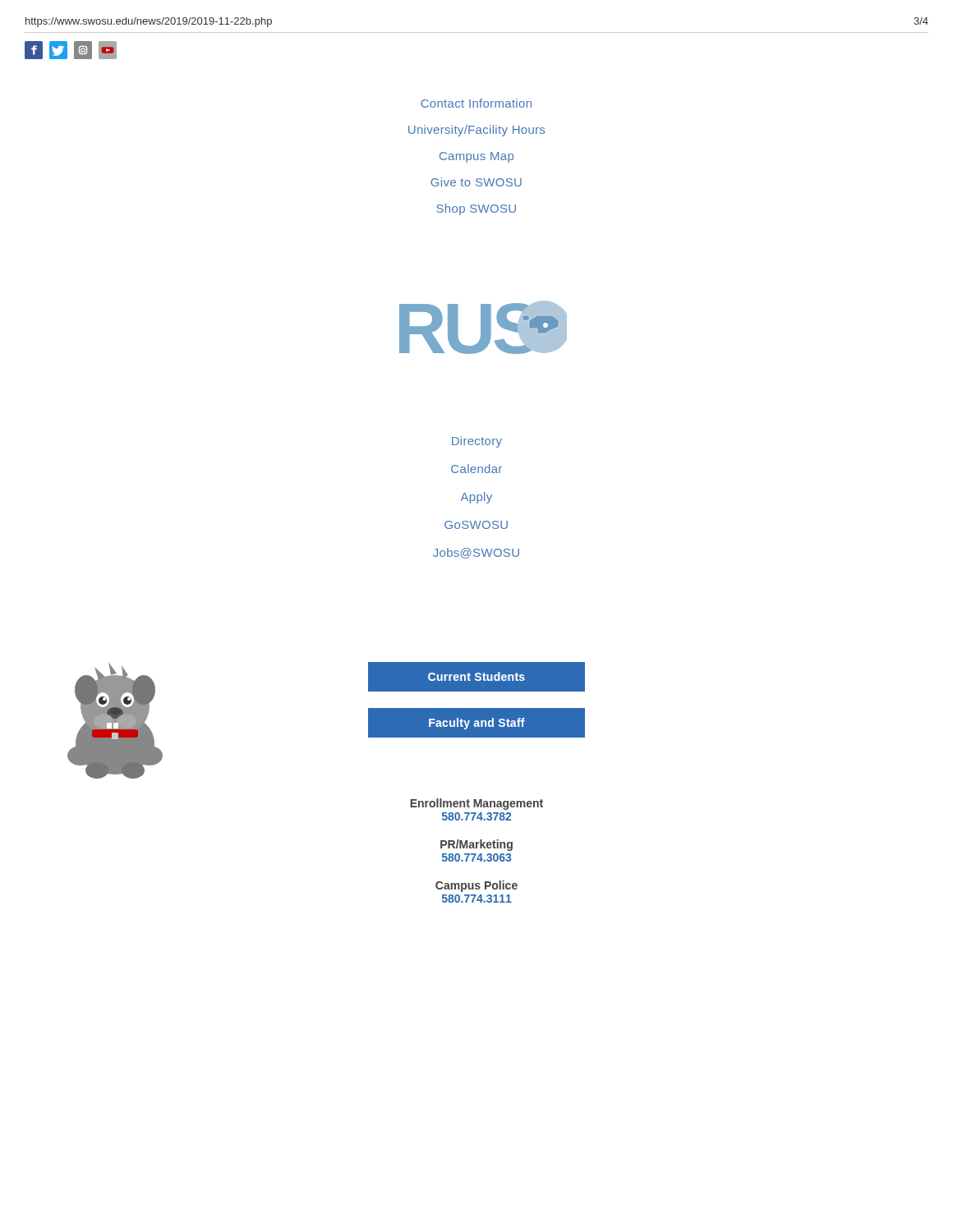Locate the text "University/Facility Hours"
Image resolution: width=953 pixels, height=1232 pixels.
point(476,129)
